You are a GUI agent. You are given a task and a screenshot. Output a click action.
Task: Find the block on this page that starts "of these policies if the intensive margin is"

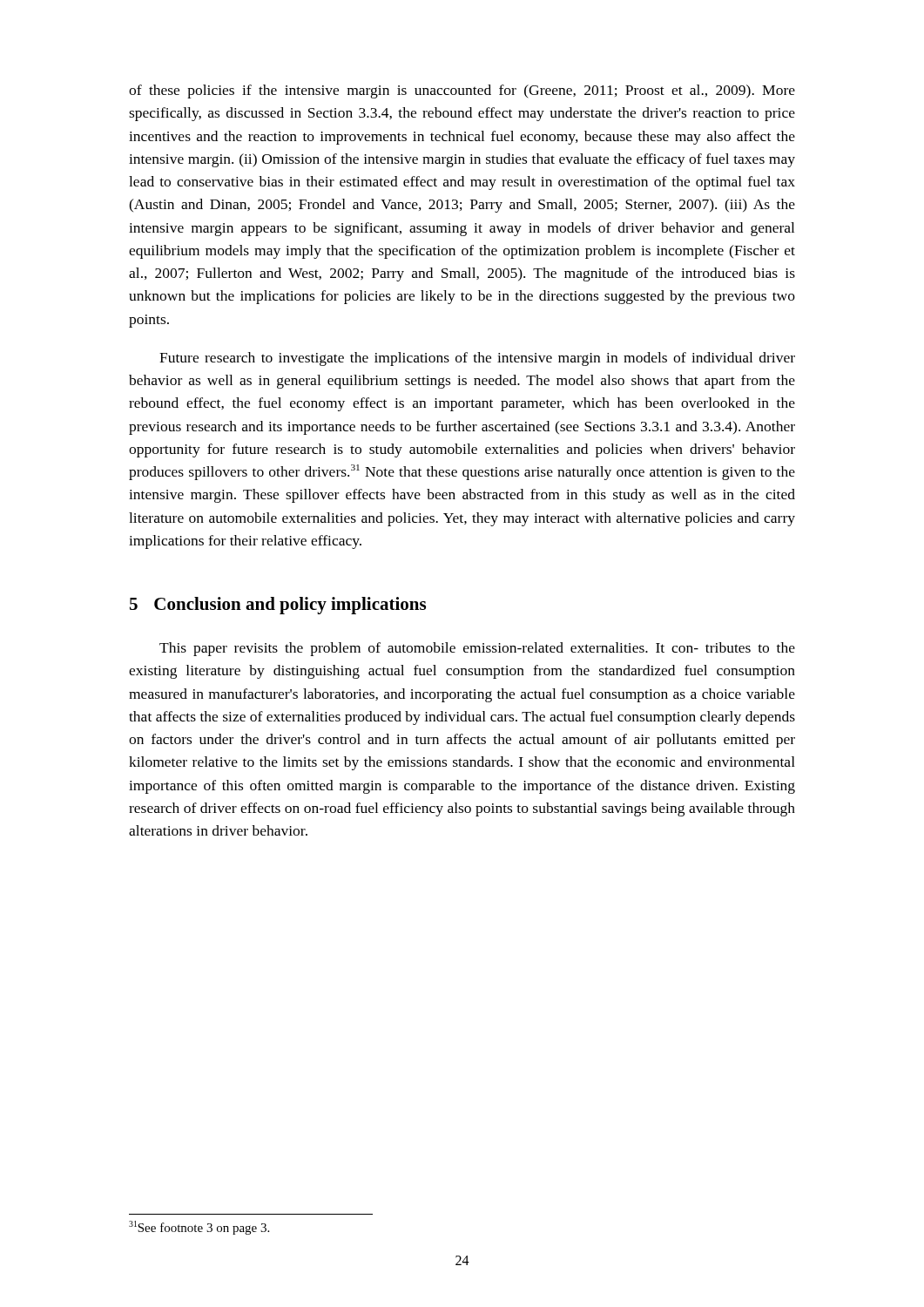click(x=462, y=204)
